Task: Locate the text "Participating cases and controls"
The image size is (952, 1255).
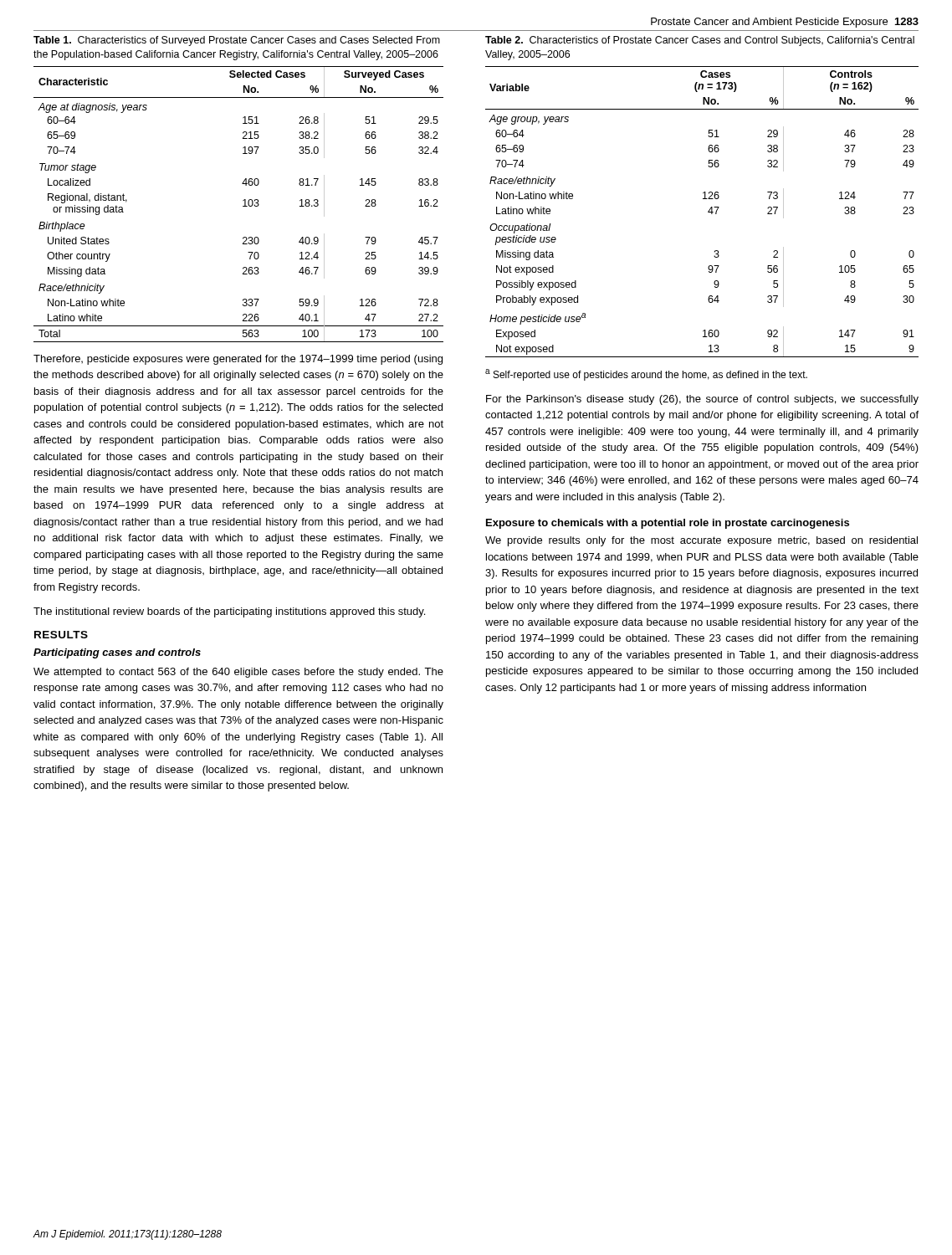Action: [x=117, y=652]
